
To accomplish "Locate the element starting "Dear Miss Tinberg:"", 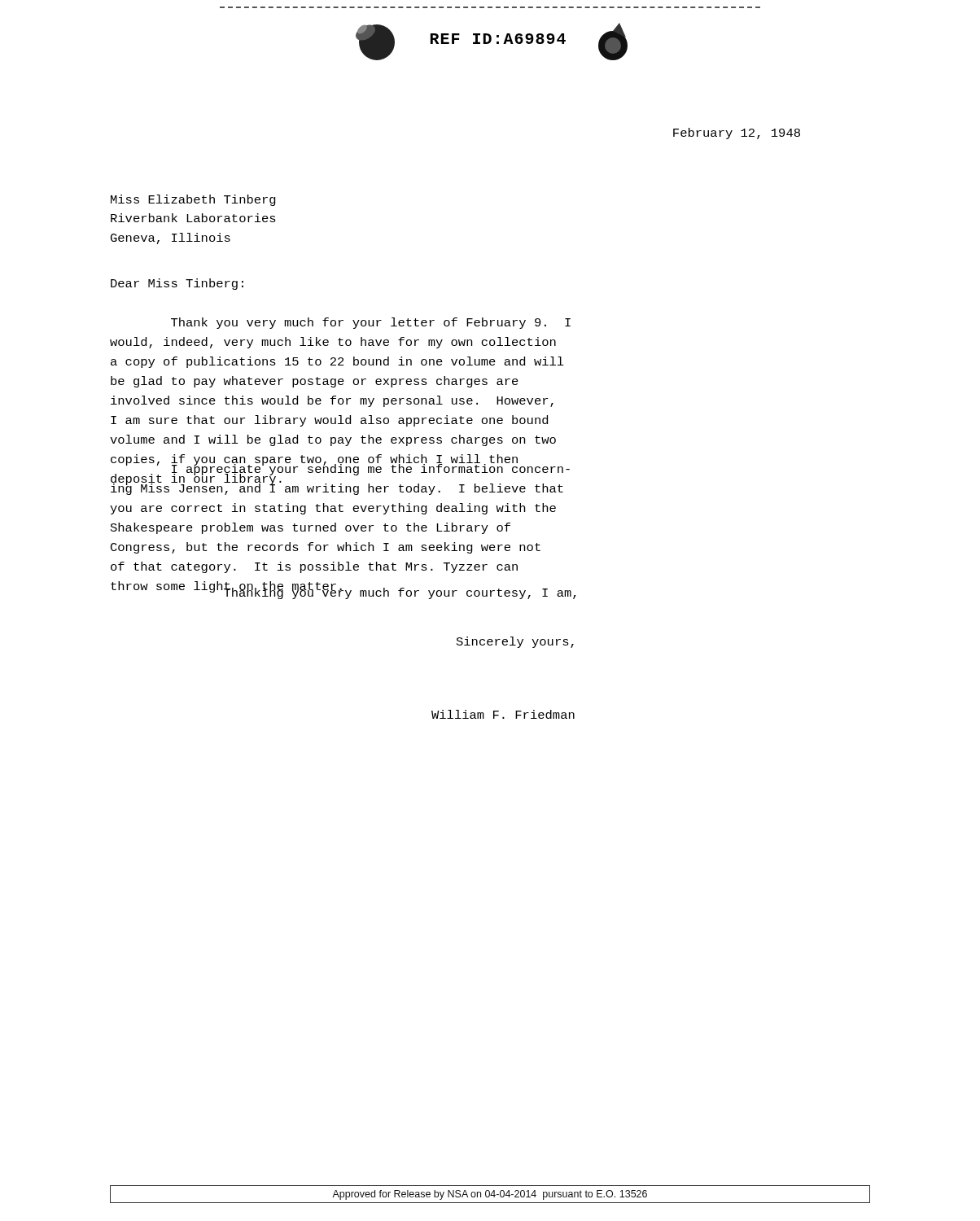I will coord(178,284).
